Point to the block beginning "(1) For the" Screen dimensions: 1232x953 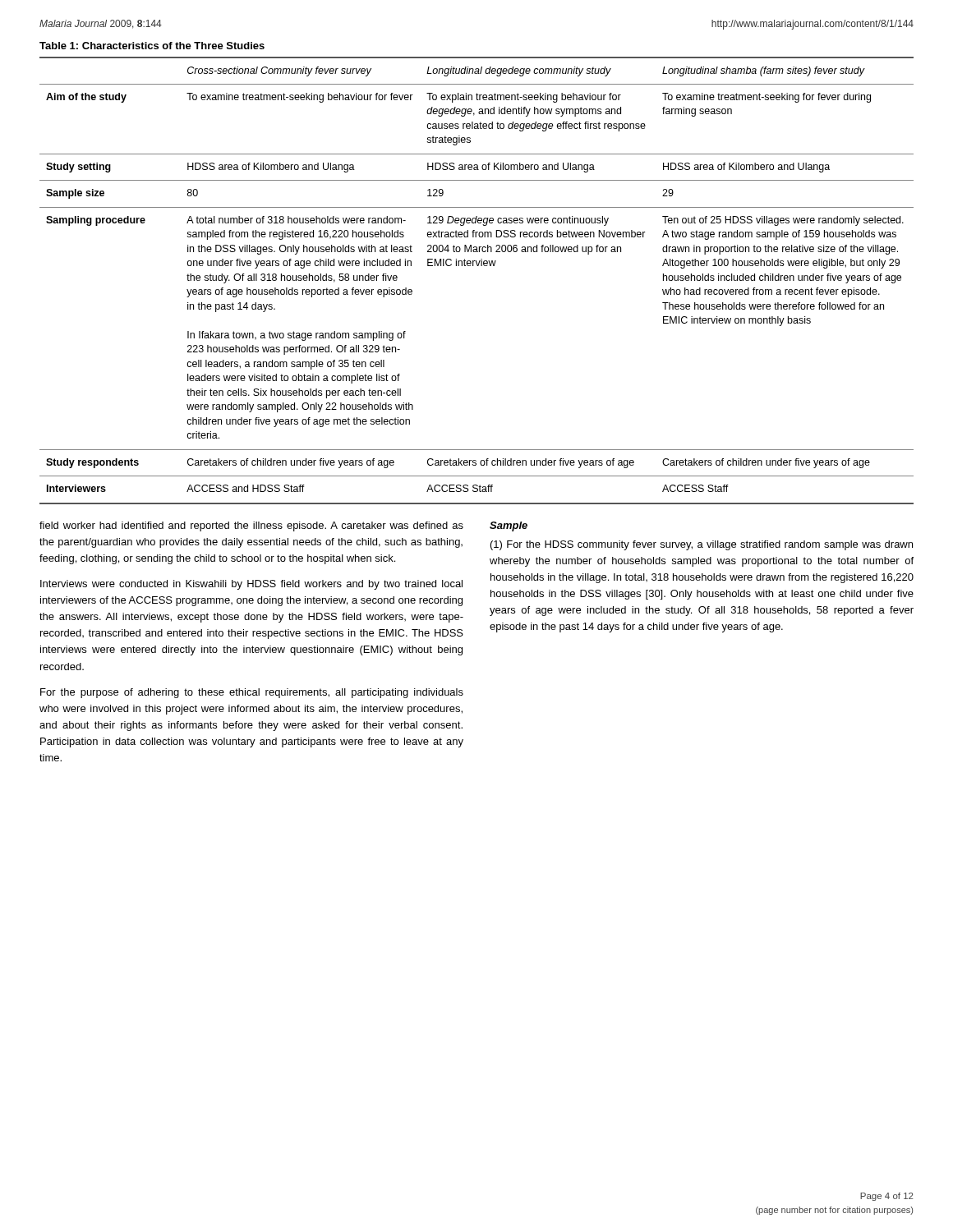[x=702, y=586]
